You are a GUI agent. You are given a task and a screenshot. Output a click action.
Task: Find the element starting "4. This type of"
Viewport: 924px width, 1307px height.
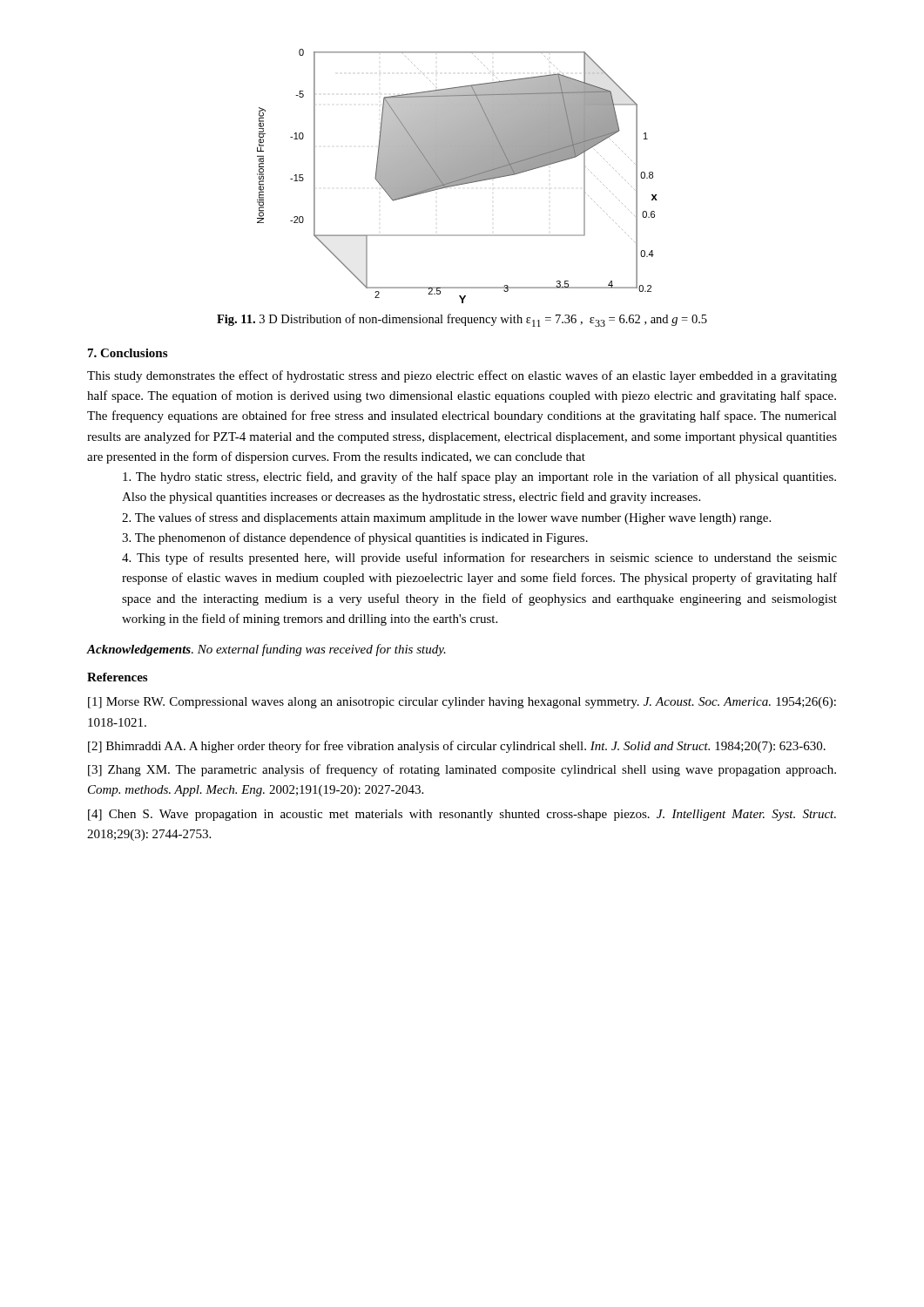[x=479, y=588]
